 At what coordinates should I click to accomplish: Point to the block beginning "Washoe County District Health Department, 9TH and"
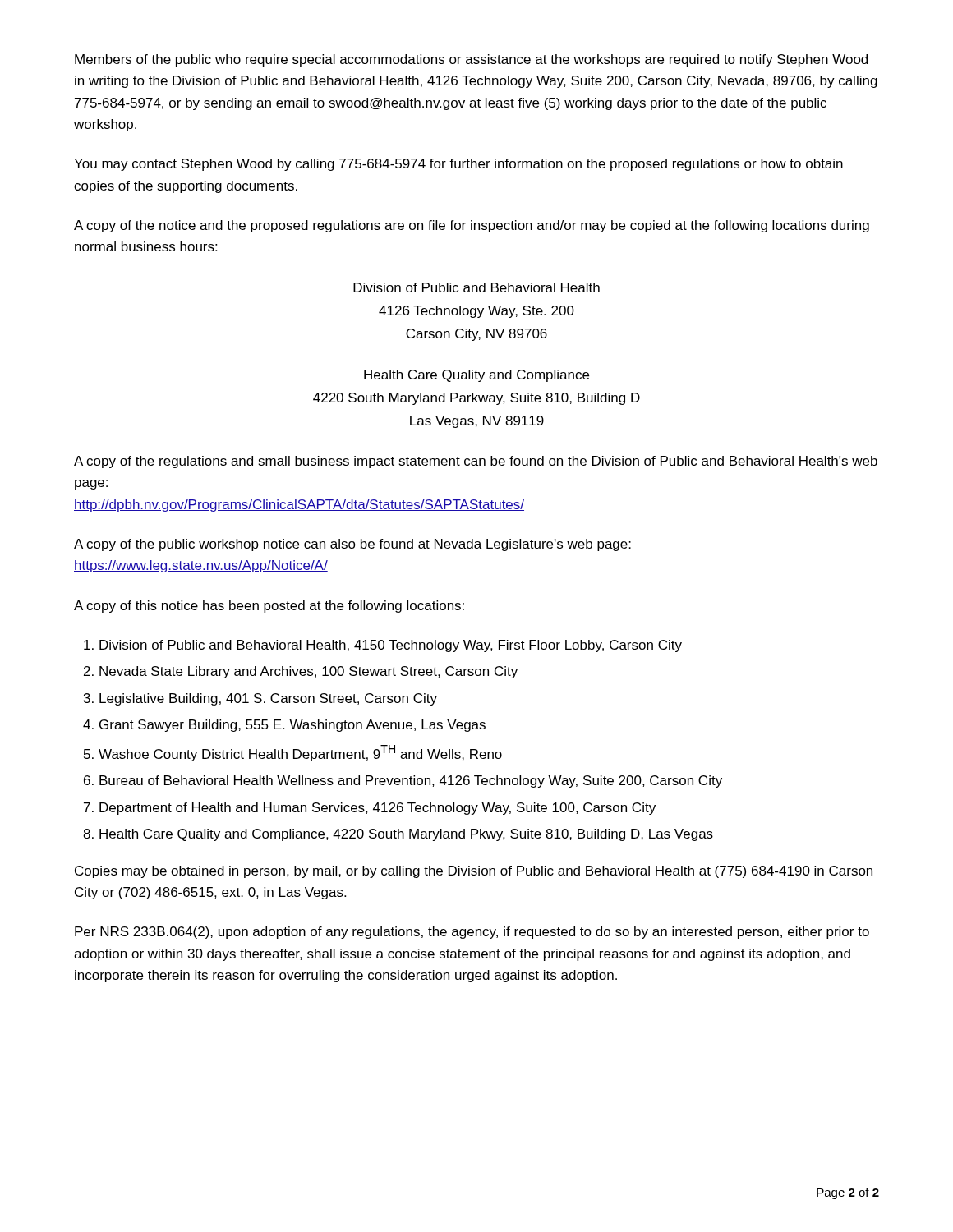(300, 753)
